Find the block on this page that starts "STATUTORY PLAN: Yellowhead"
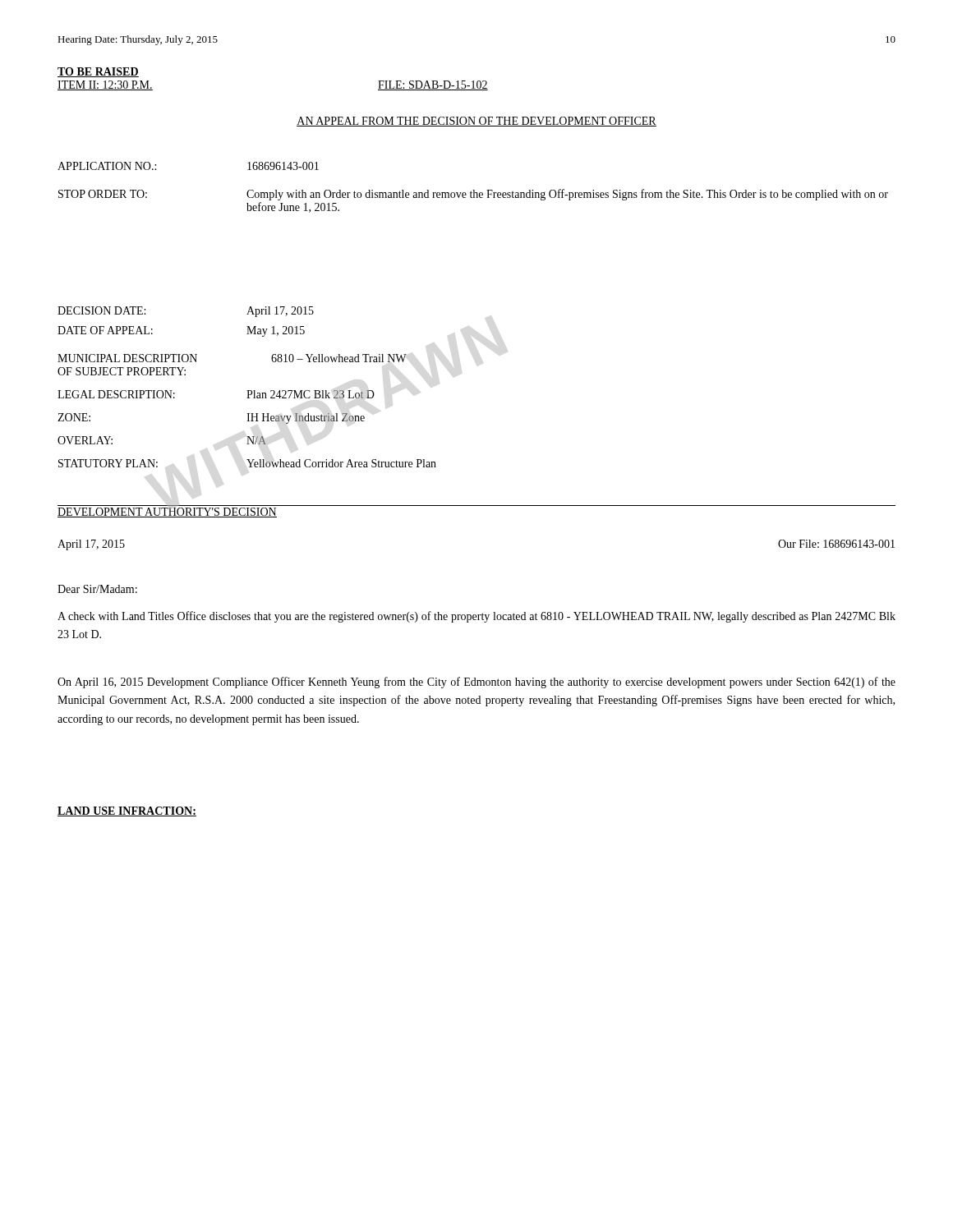Viewport: 953px width, 1232px height. coord(247,463)
